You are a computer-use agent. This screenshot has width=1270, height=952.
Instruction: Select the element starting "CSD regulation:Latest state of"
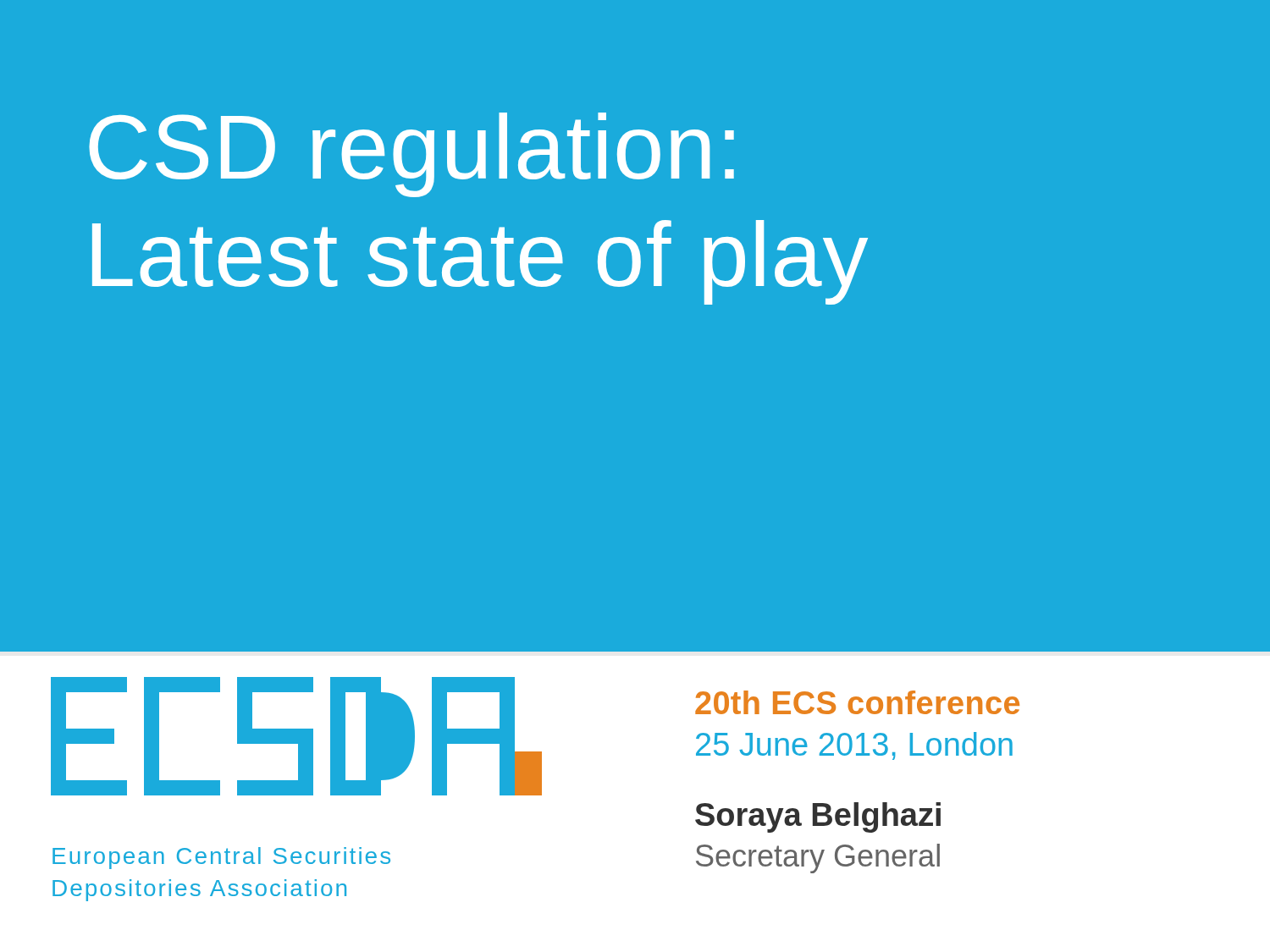pos(635,201)
